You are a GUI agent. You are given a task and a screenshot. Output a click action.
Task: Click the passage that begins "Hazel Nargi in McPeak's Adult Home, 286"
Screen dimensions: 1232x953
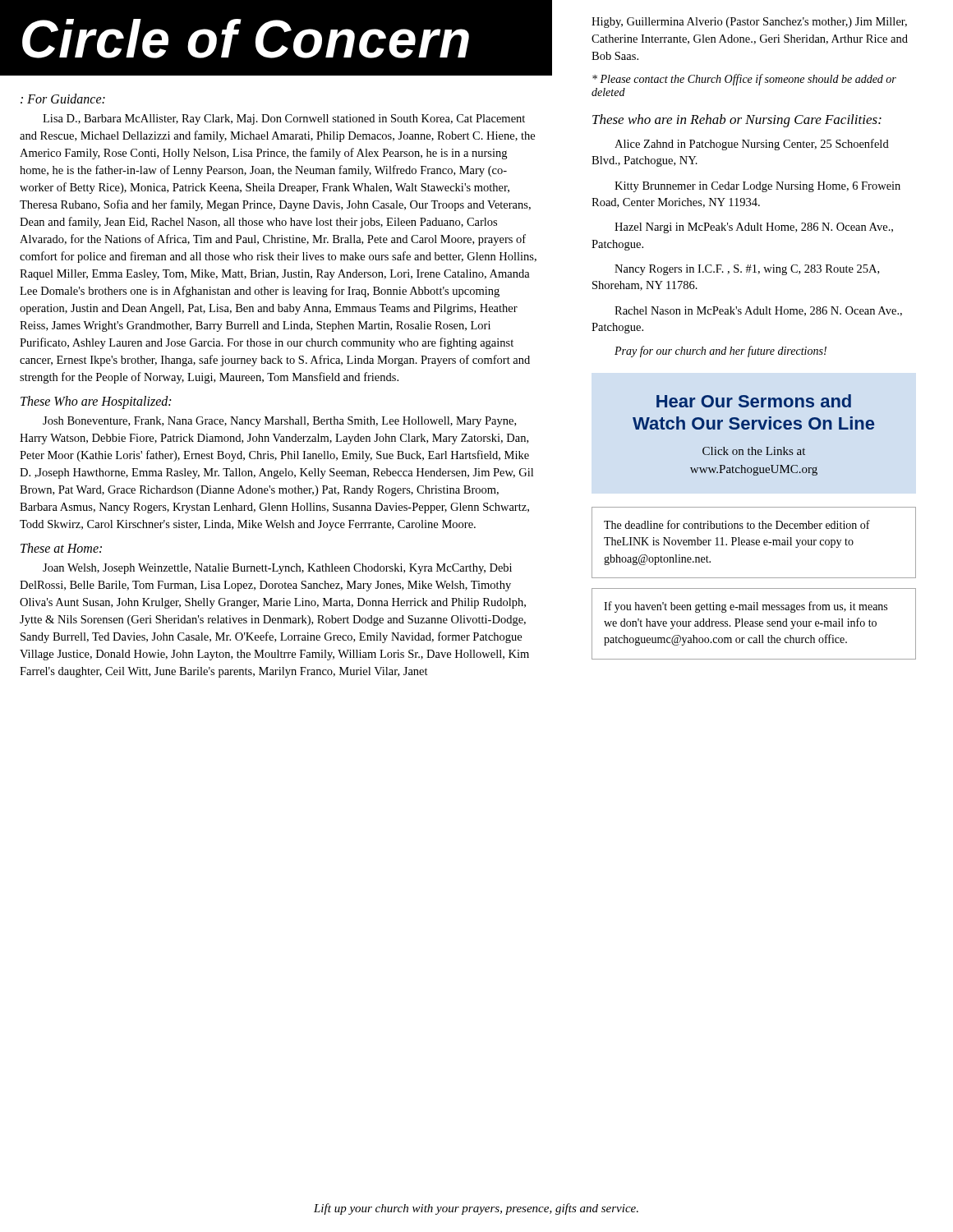tap(743, 235)
